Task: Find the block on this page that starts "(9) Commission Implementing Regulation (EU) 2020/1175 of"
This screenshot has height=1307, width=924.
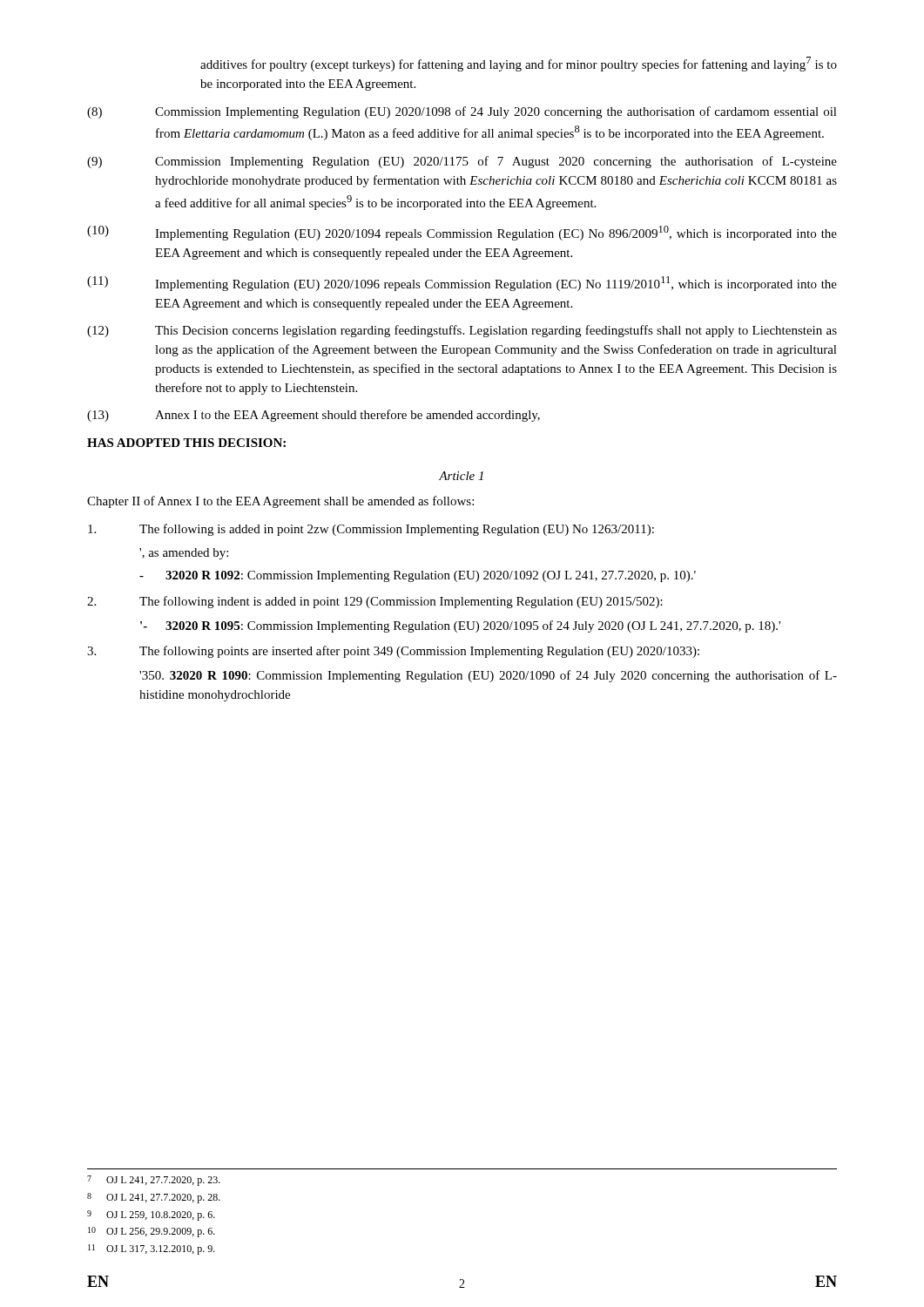Action: [462, 183]
